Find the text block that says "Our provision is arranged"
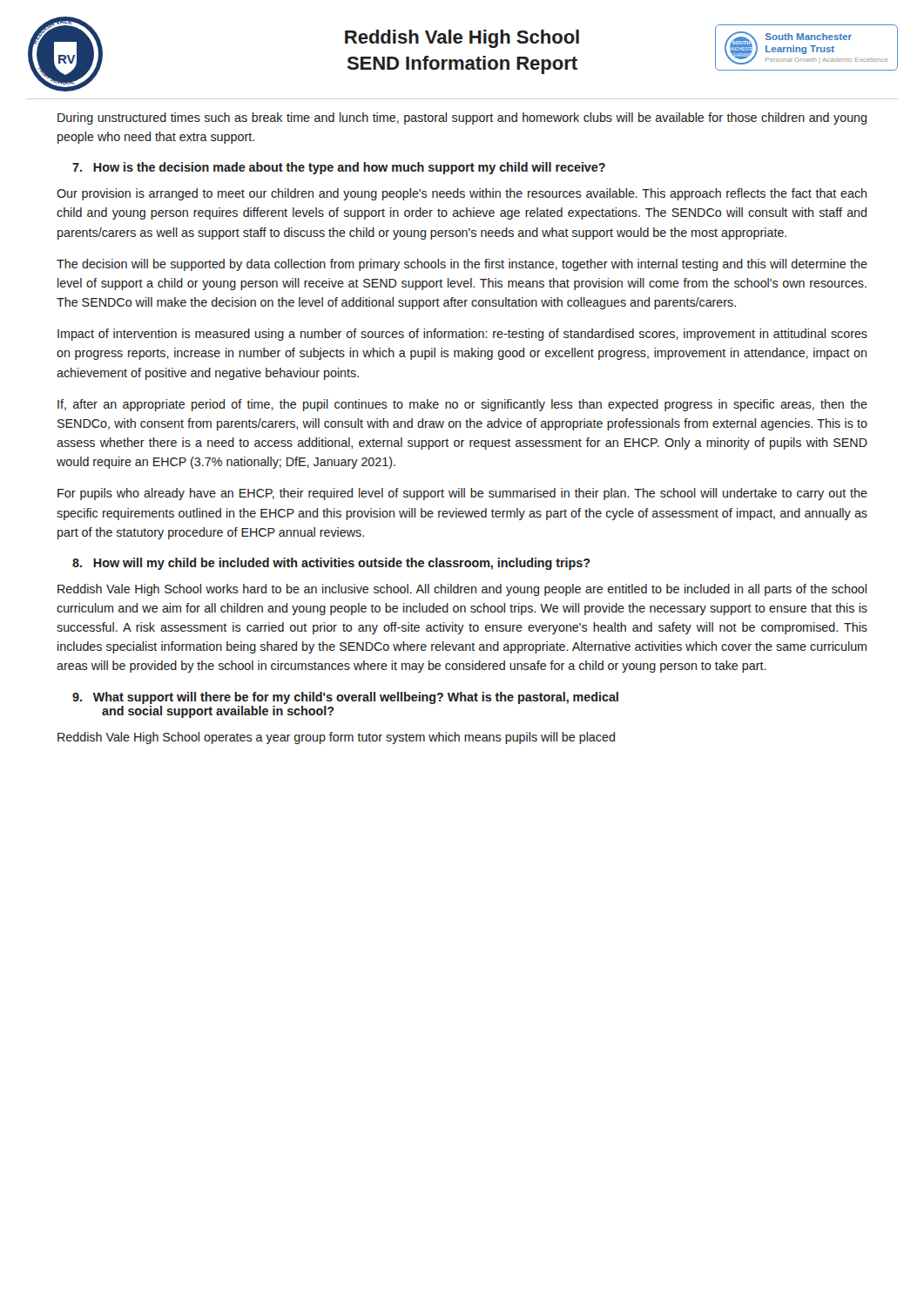Viewport: 924px width, 1307px height. coord(462,213)
